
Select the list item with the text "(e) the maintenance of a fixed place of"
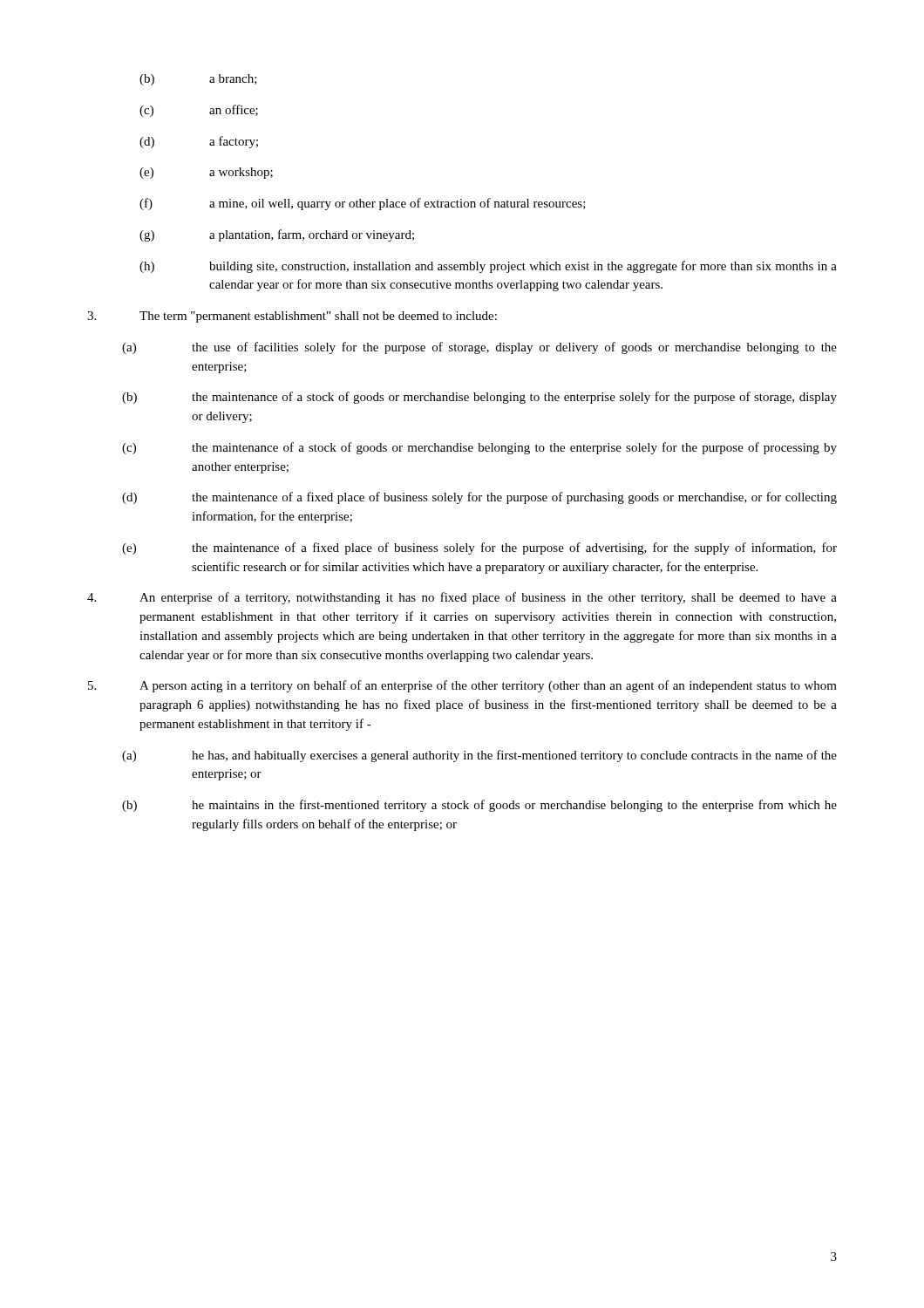pos(462,558)
